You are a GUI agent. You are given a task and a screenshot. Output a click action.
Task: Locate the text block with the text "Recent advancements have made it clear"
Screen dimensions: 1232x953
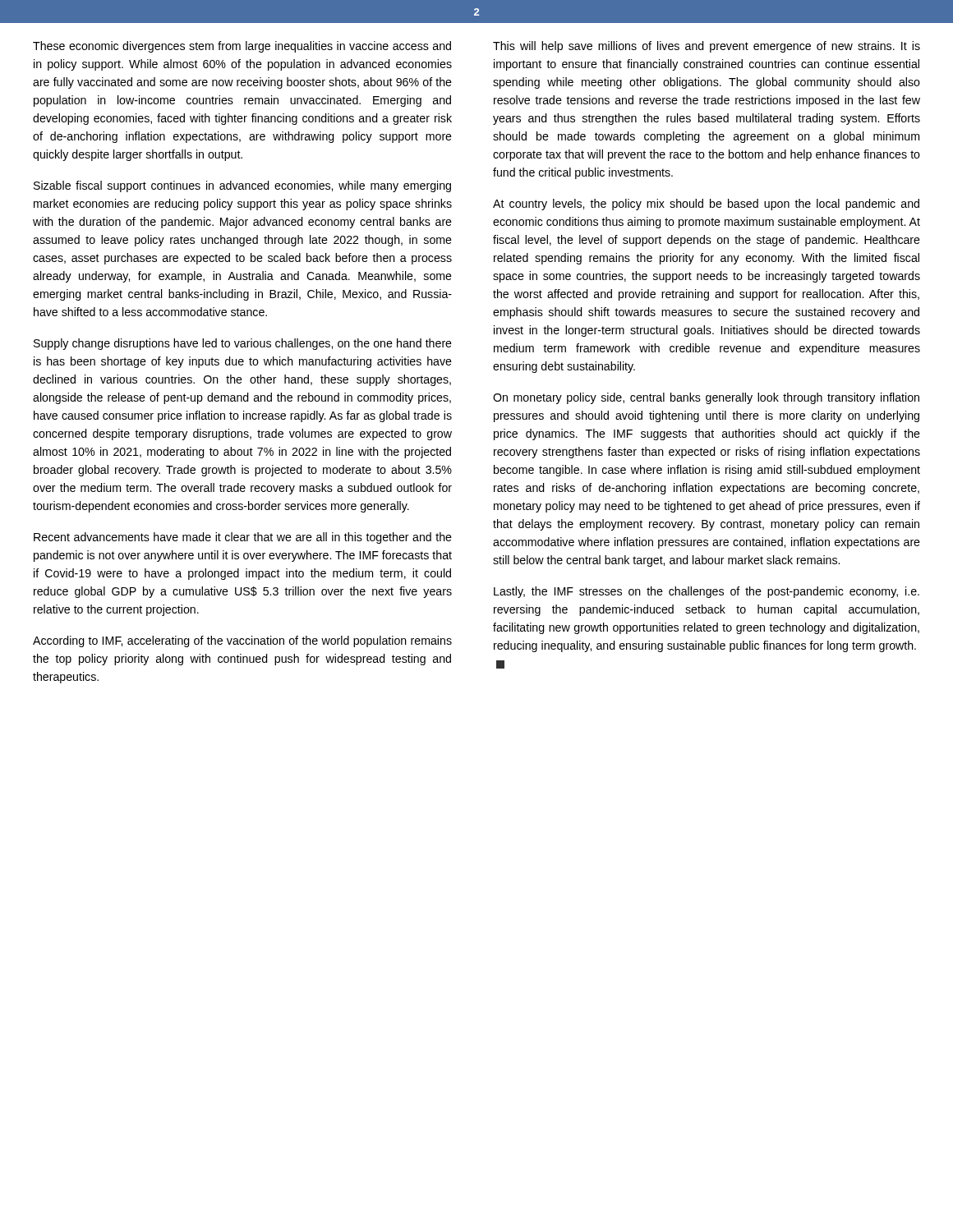click(242, 573)
